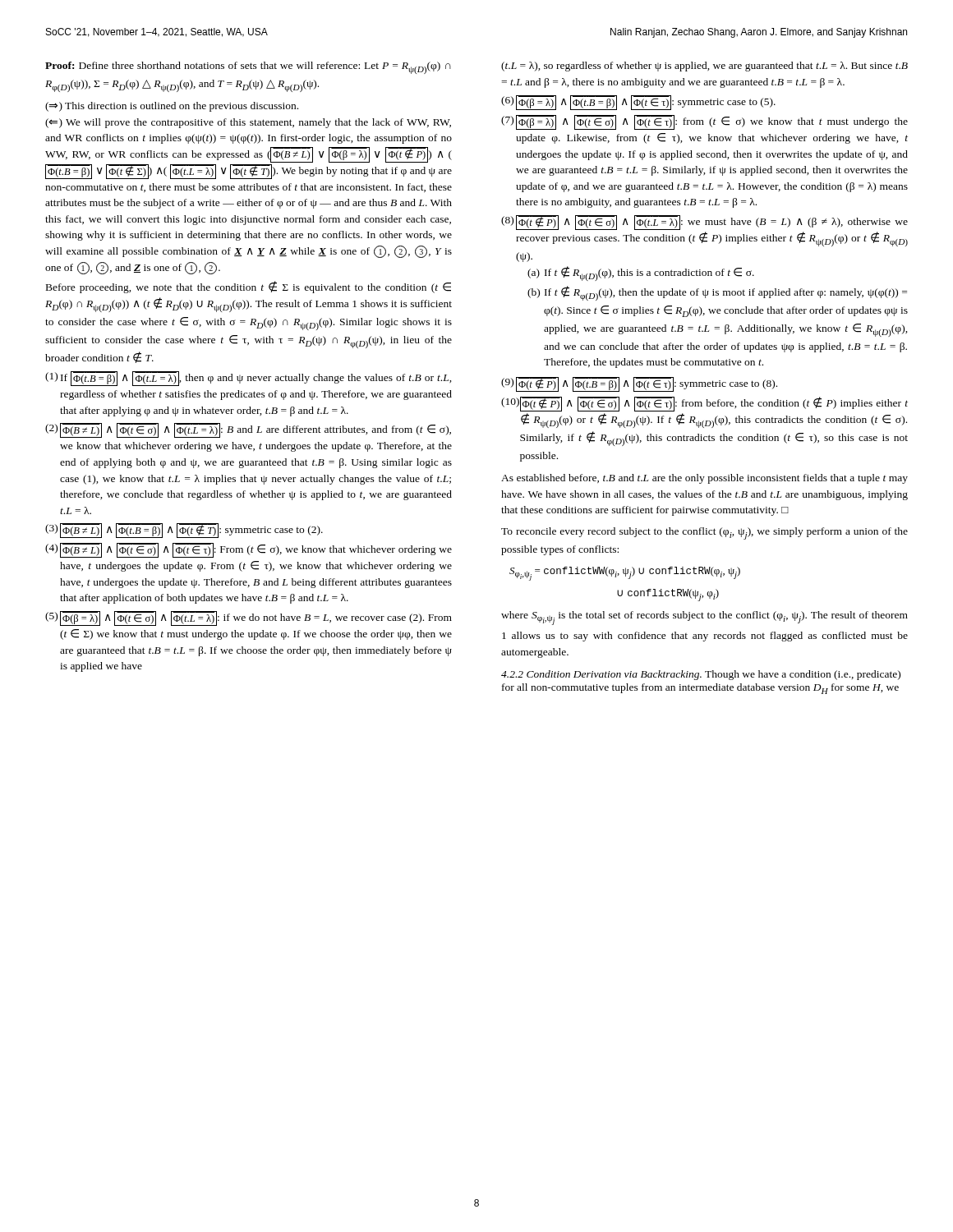Select the text starting "(2) Φ(B ≠"
The image size is (953, 1232).
tap(248, 470)
